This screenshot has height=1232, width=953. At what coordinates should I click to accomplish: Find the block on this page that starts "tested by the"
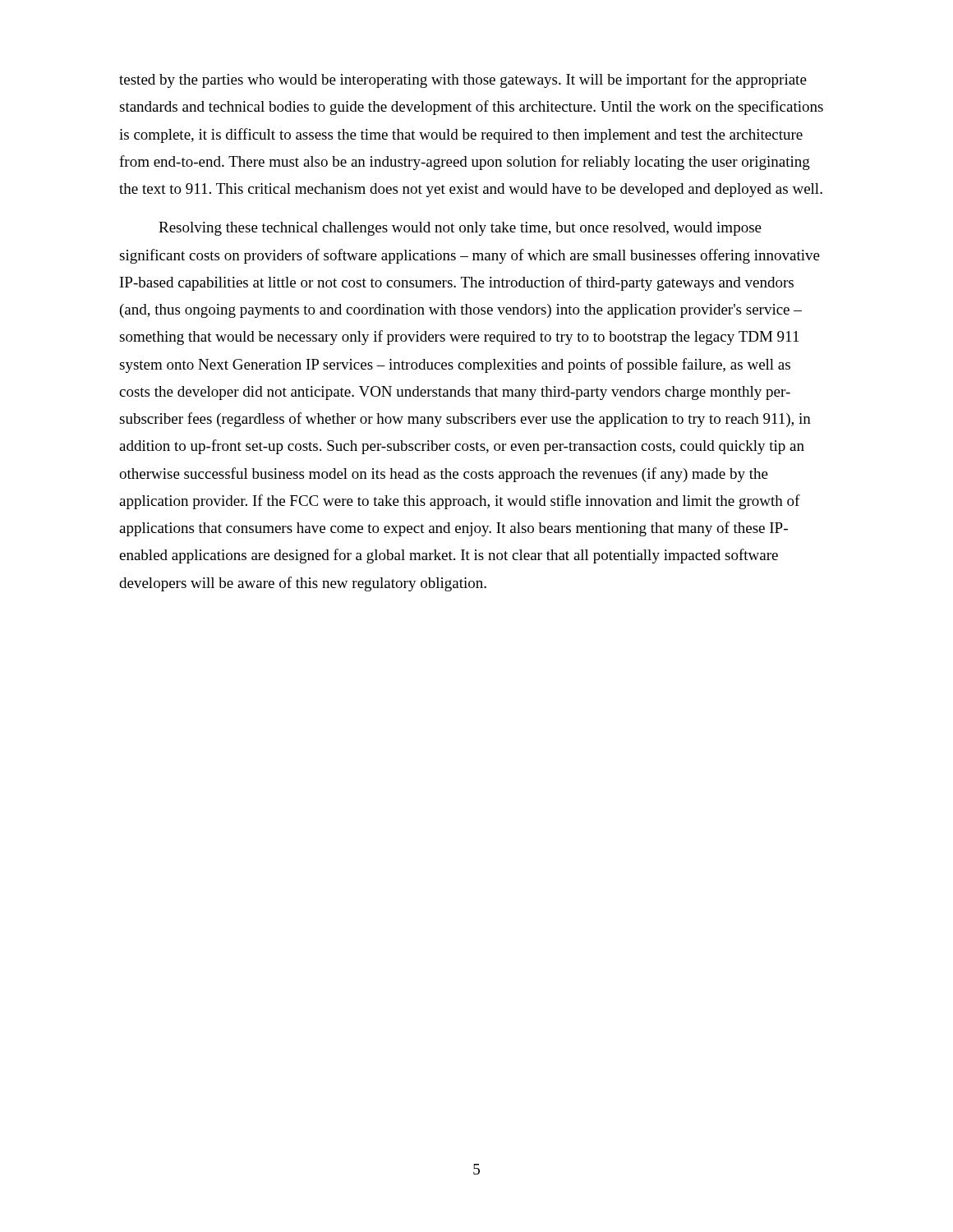click(472, 134)
